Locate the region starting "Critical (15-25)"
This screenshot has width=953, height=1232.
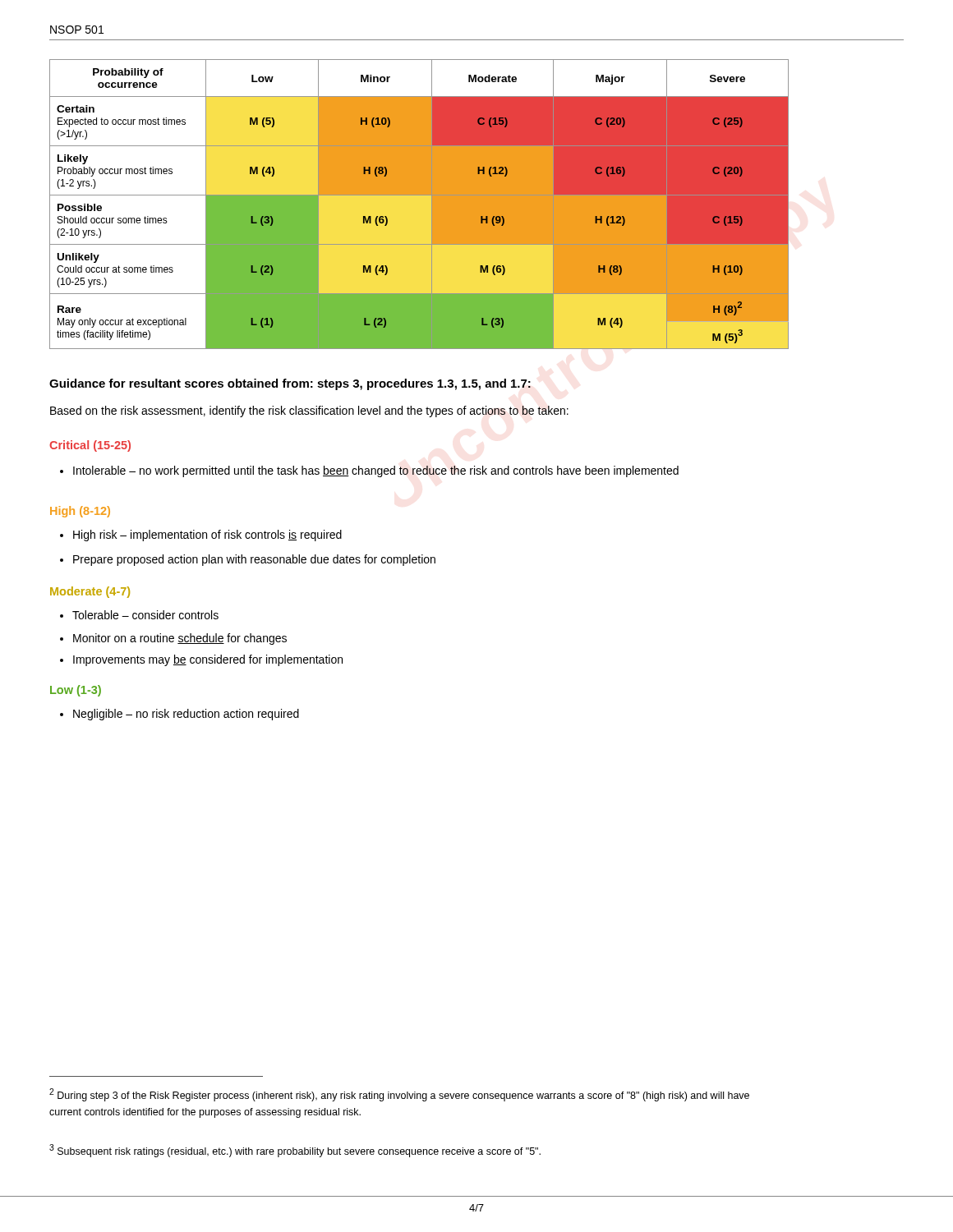point(90,445)
